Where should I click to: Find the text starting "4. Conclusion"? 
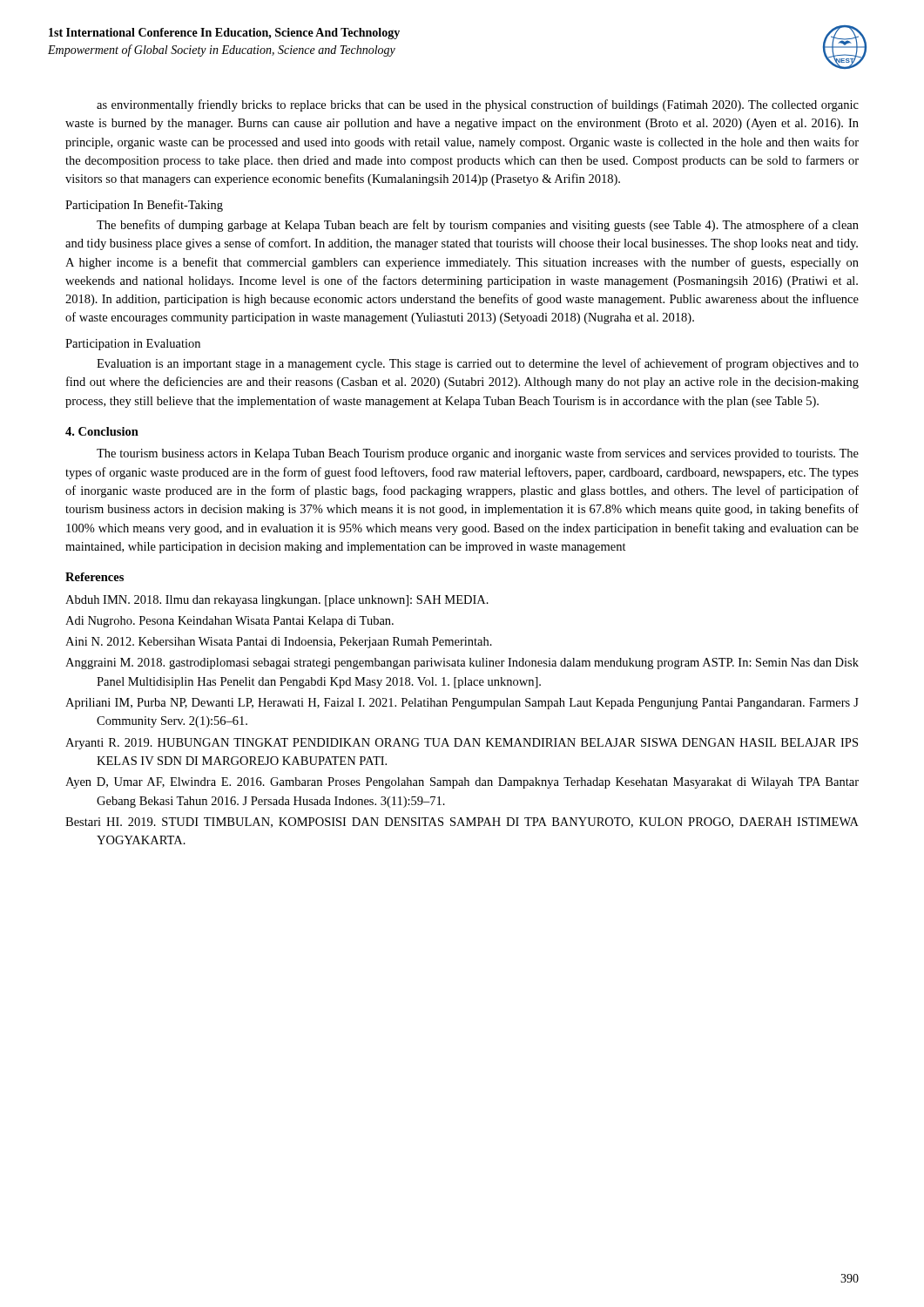102,431
